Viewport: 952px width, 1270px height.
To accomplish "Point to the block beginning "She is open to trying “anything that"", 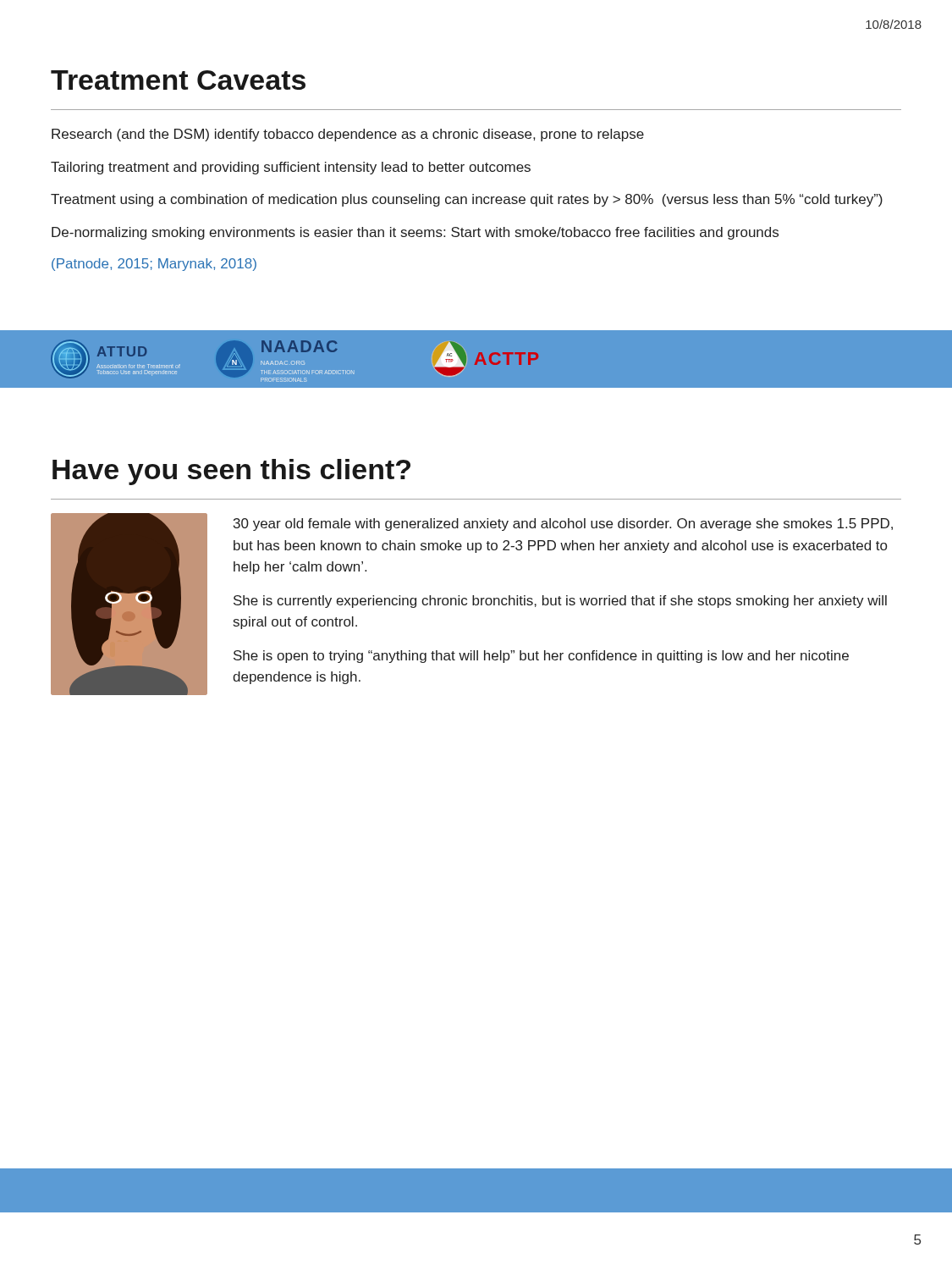I will click(541, 666).
